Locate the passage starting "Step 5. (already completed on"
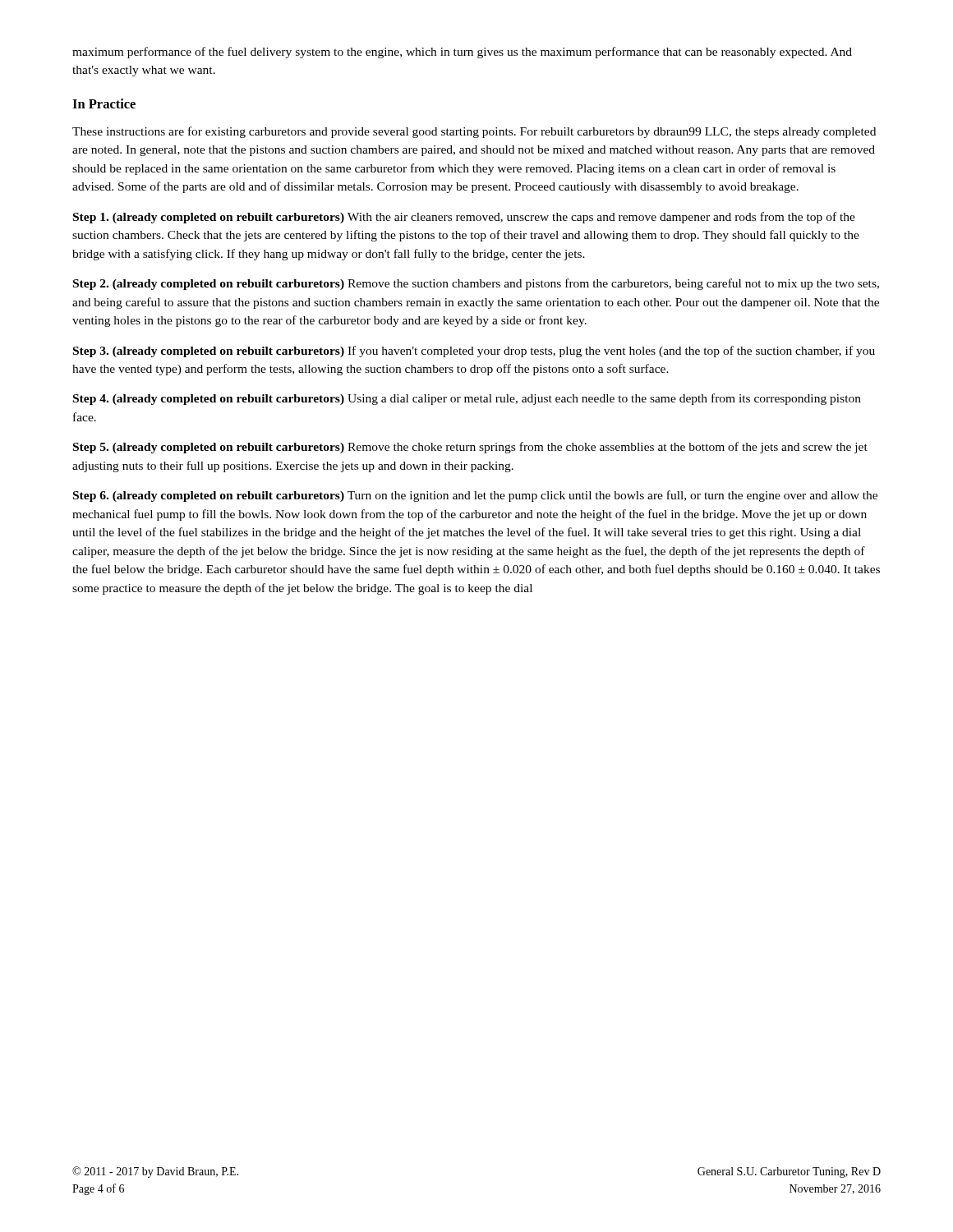The height and width of the screenshot is (1232, 953). [470, 456]
